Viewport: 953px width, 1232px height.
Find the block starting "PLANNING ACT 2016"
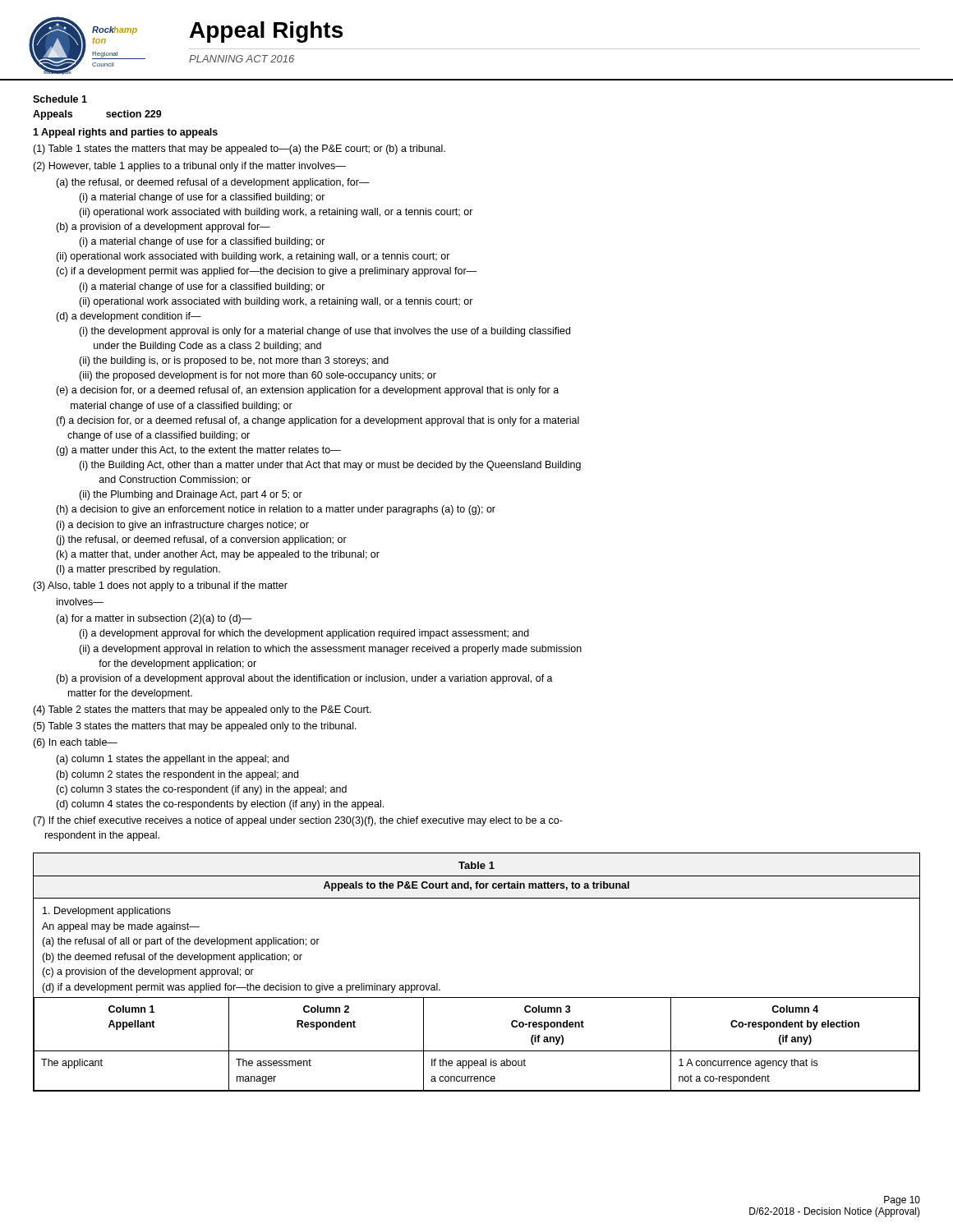[242, 59]
